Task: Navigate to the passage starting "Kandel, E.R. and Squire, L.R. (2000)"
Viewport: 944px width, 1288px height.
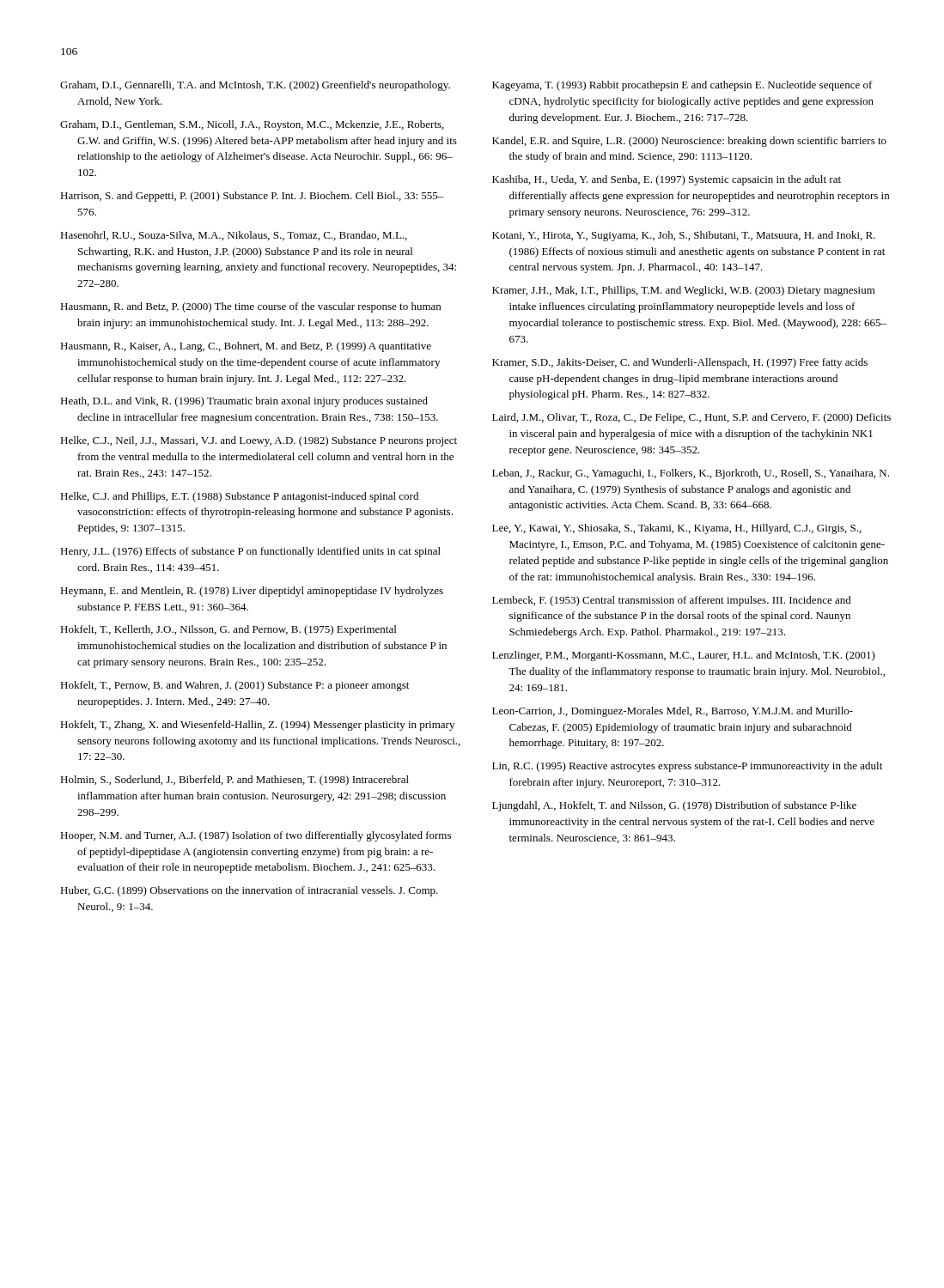Action: [689, 148]
